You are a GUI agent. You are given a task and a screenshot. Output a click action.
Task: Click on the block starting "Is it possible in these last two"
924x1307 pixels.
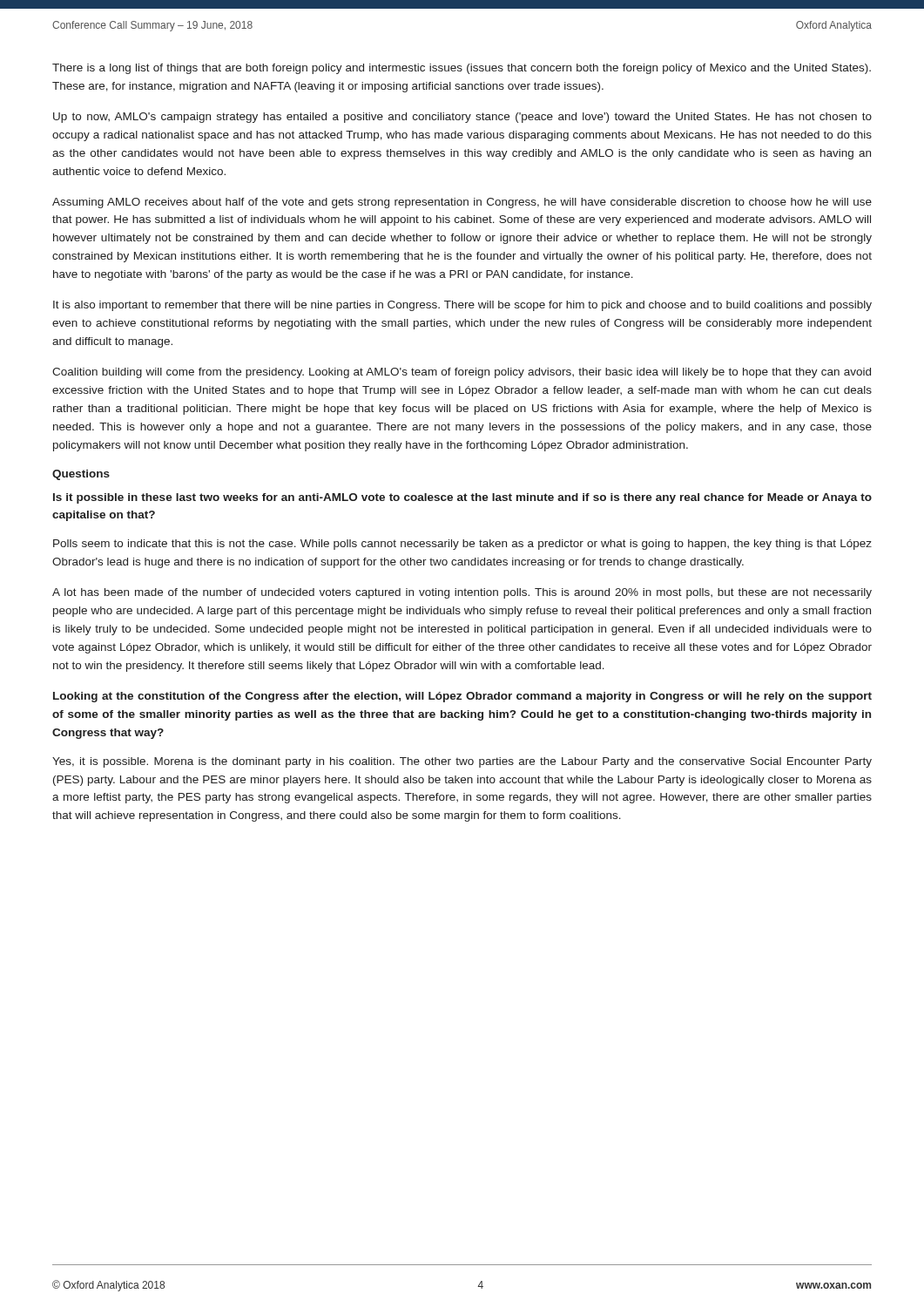462,506
